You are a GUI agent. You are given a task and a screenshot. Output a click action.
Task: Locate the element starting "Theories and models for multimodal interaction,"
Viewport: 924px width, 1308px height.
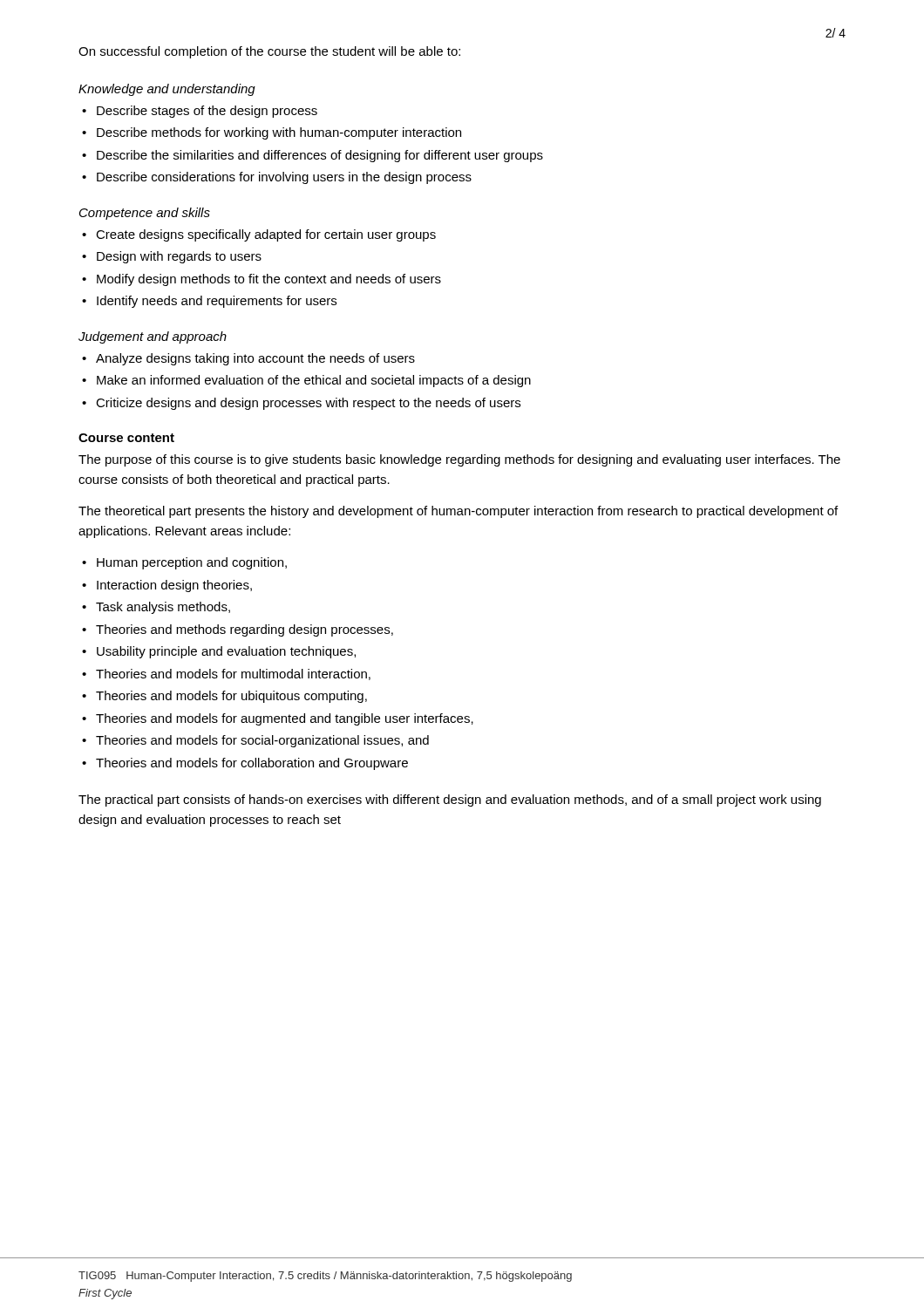coord(234,673)
